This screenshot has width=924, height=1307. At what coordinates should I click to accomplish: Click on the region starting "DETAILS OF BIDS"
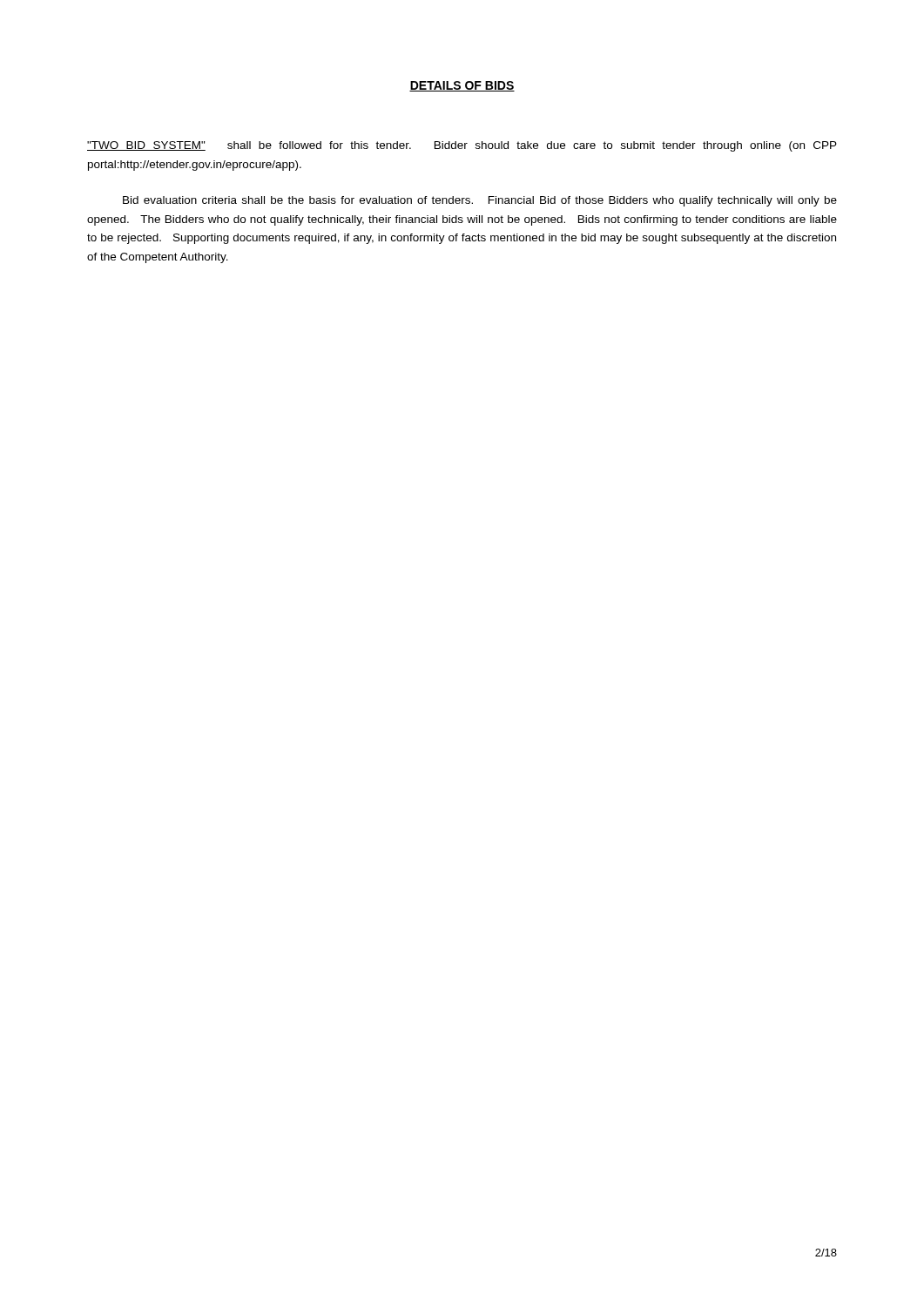(462, 85)
